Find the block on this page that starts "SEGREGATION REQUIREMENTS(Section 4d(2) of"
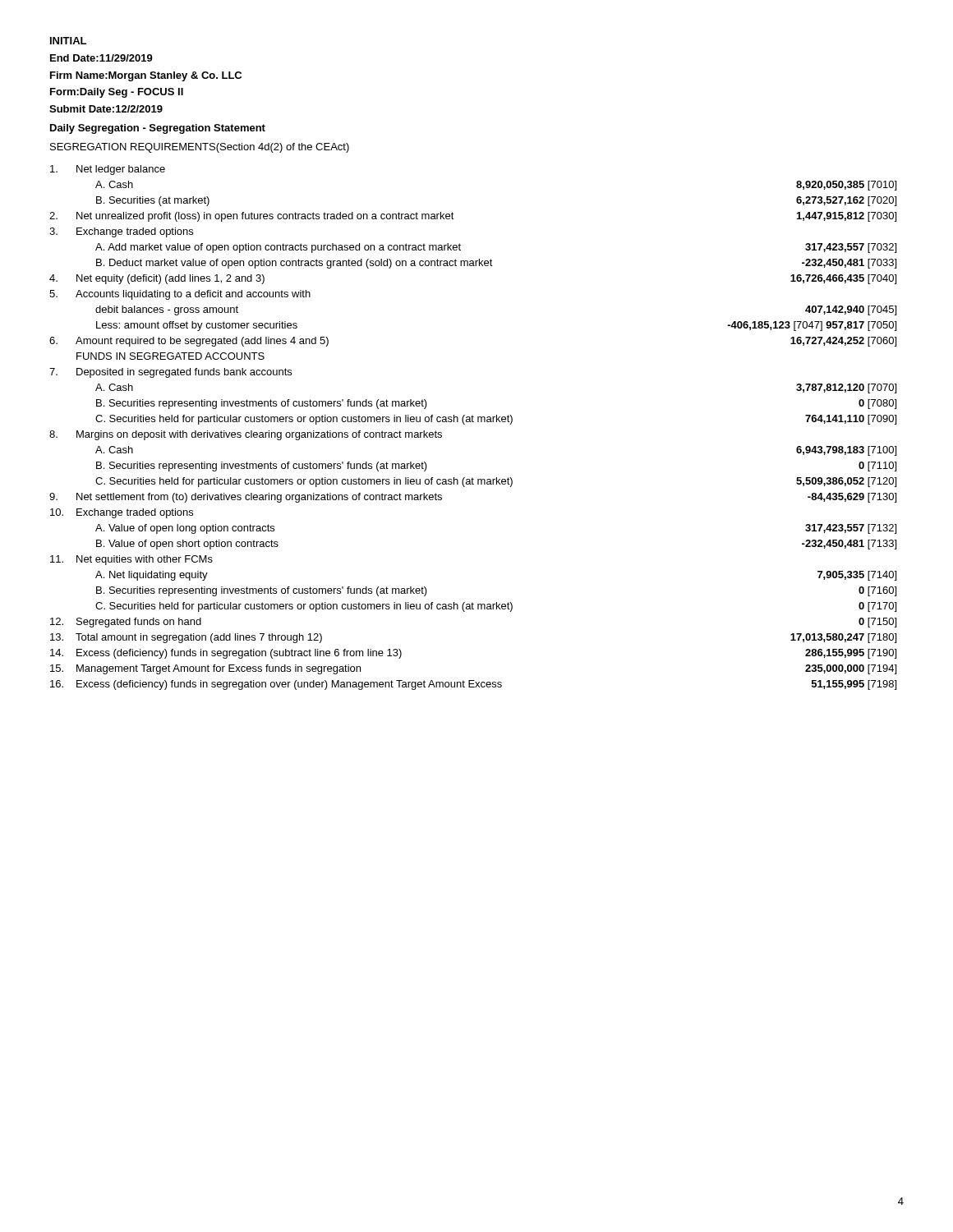 pyautogui.click(x=199, y=147)
